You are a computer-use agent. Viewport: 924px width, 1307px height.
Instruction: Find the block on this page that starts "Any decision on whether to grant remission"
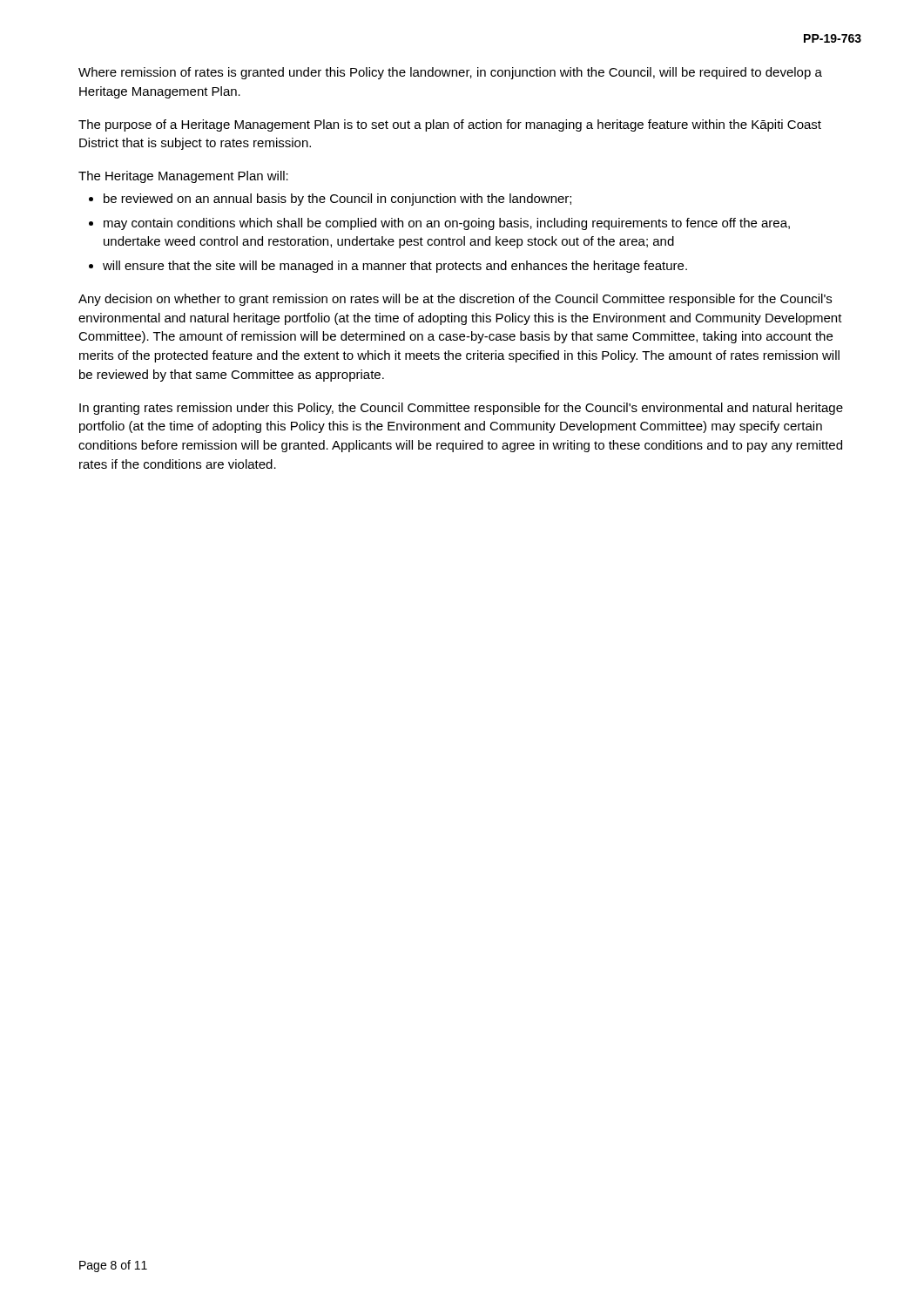(x=460, y=336)
